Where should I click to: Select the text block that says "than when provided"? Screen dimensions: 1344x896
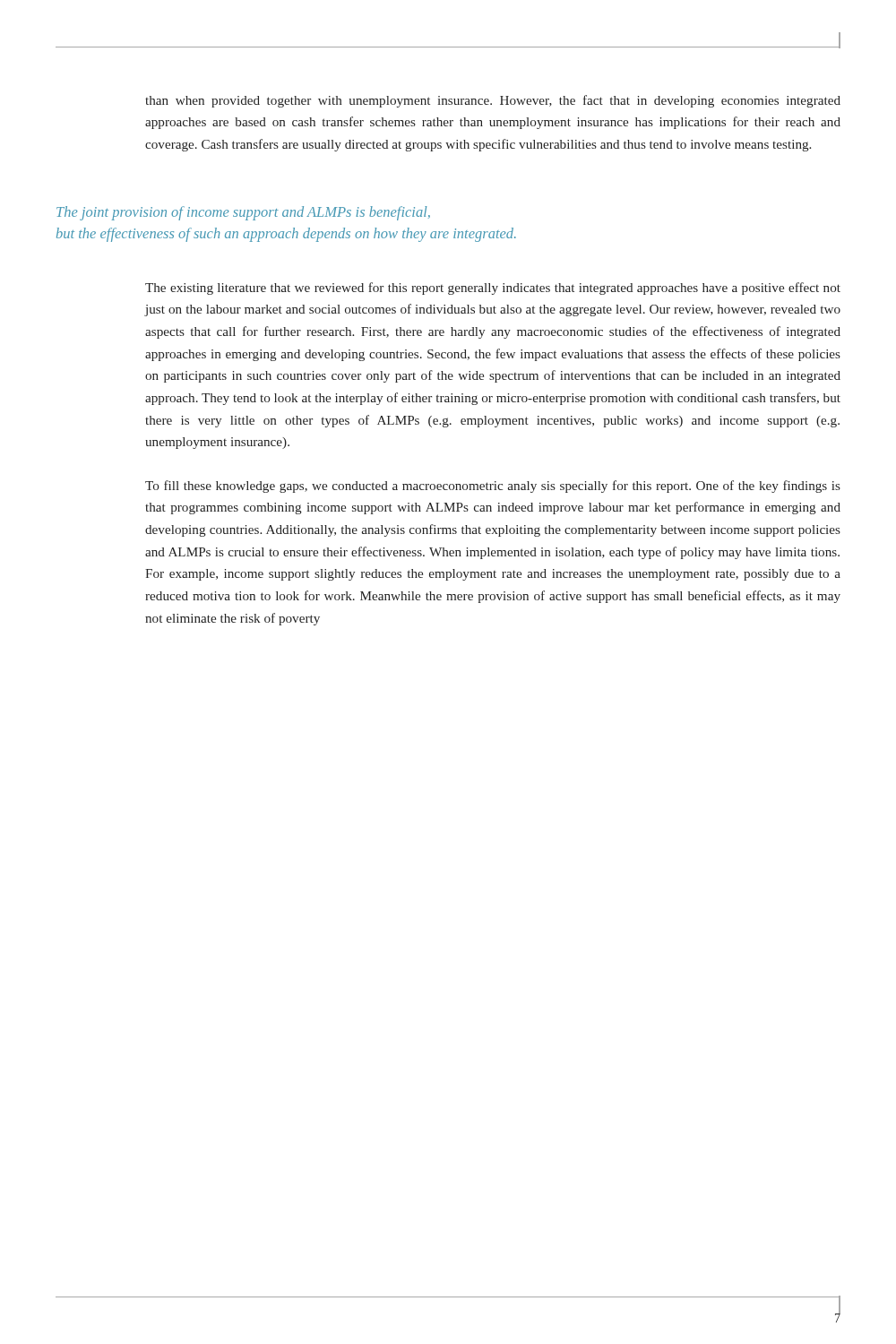click(x=493, y=122)
